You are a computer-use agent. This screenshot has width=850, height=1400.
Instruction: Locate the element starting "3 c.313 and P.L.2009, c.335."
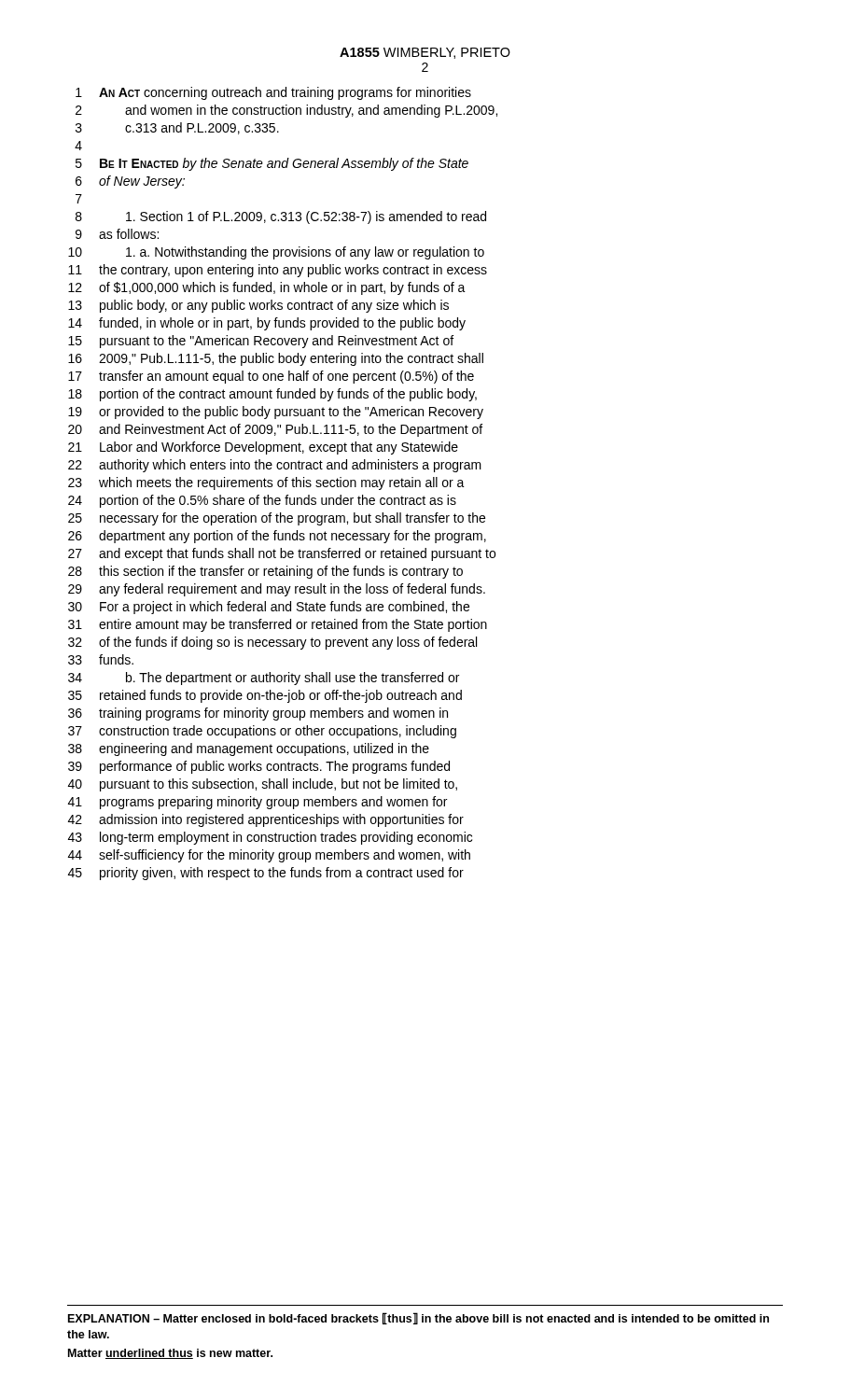[x=177, y=128]
